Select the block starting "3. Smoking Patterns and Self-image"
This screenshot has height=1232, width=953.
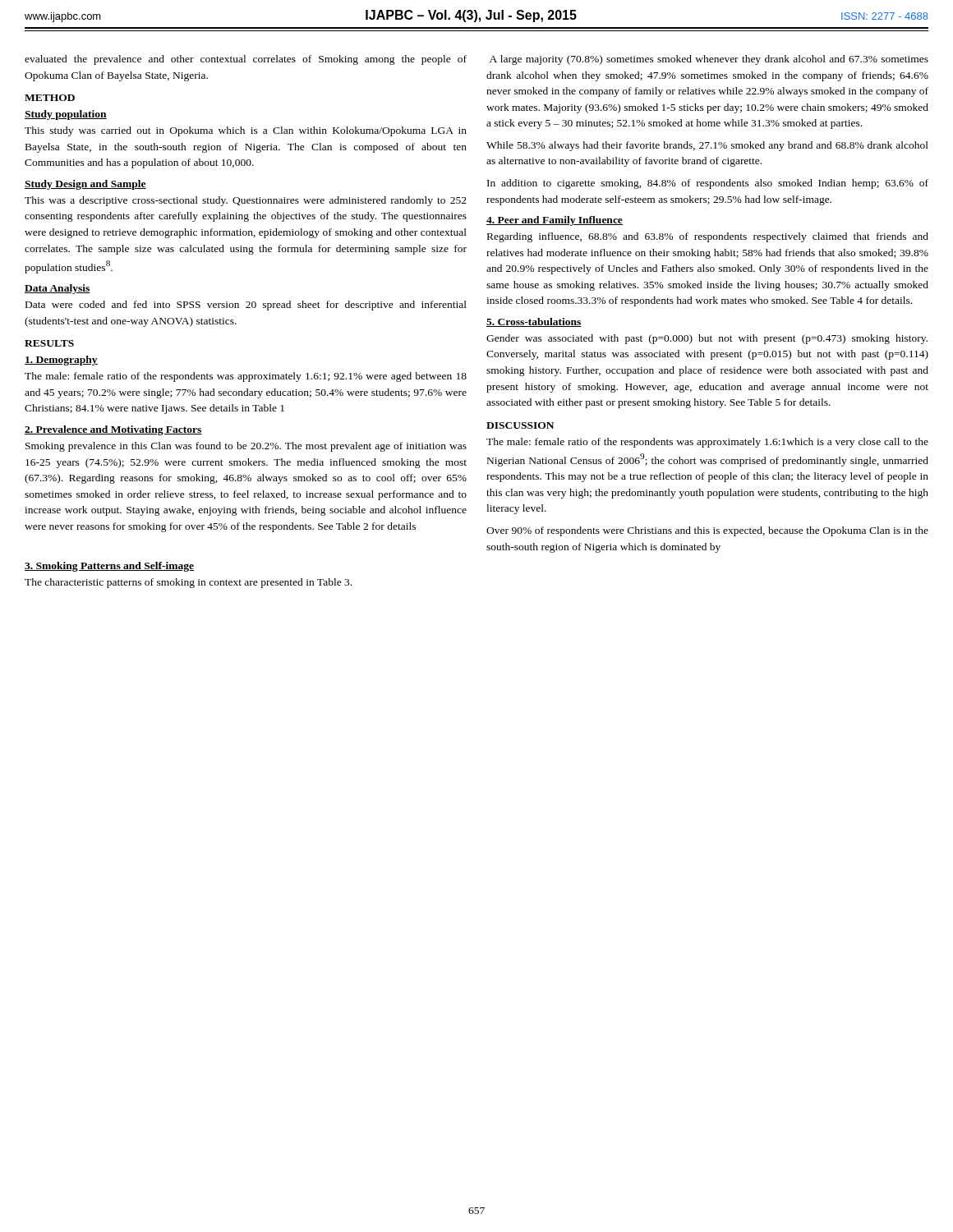click(109, 565)
